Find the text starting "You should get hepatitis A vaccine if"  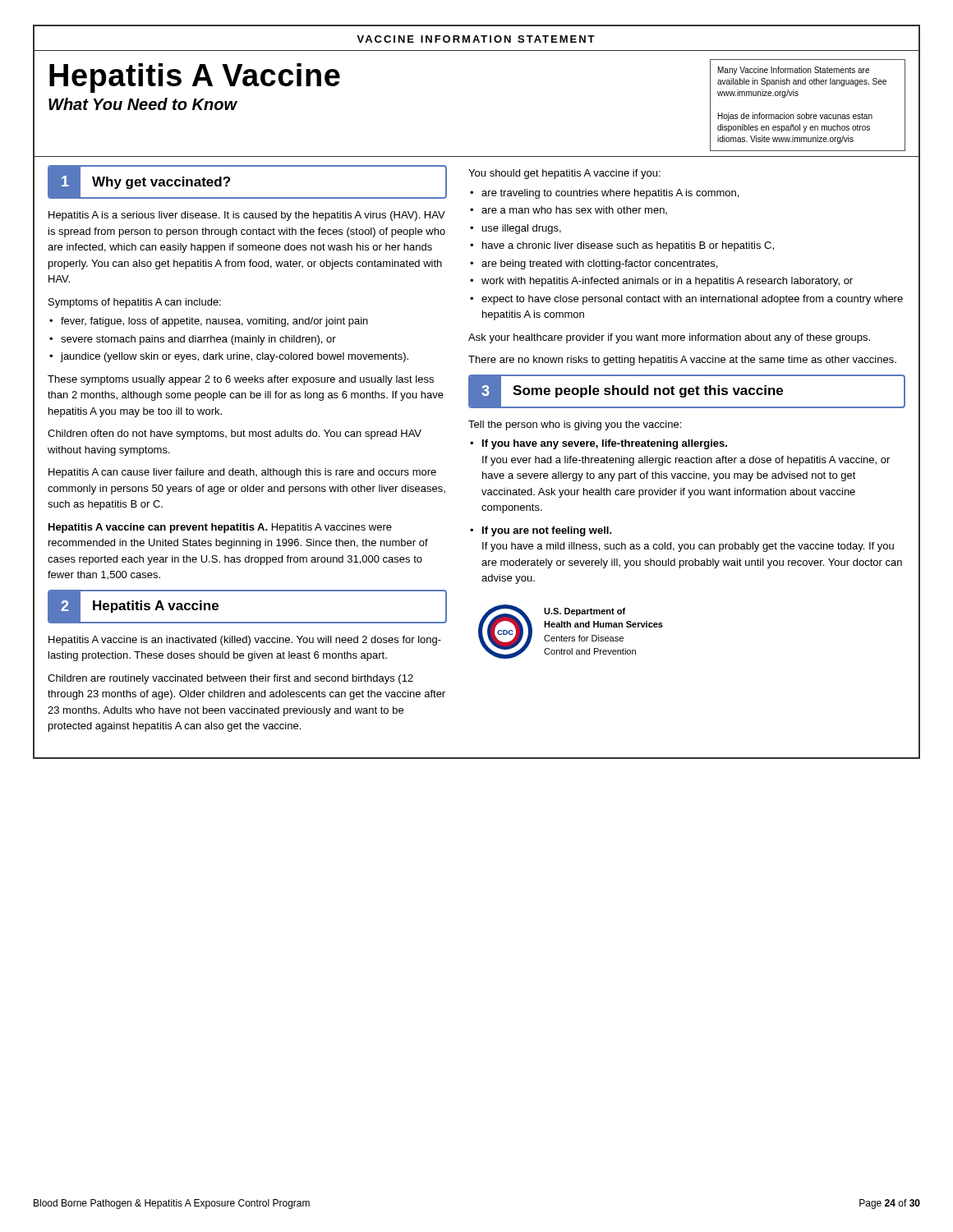(565, 173)
